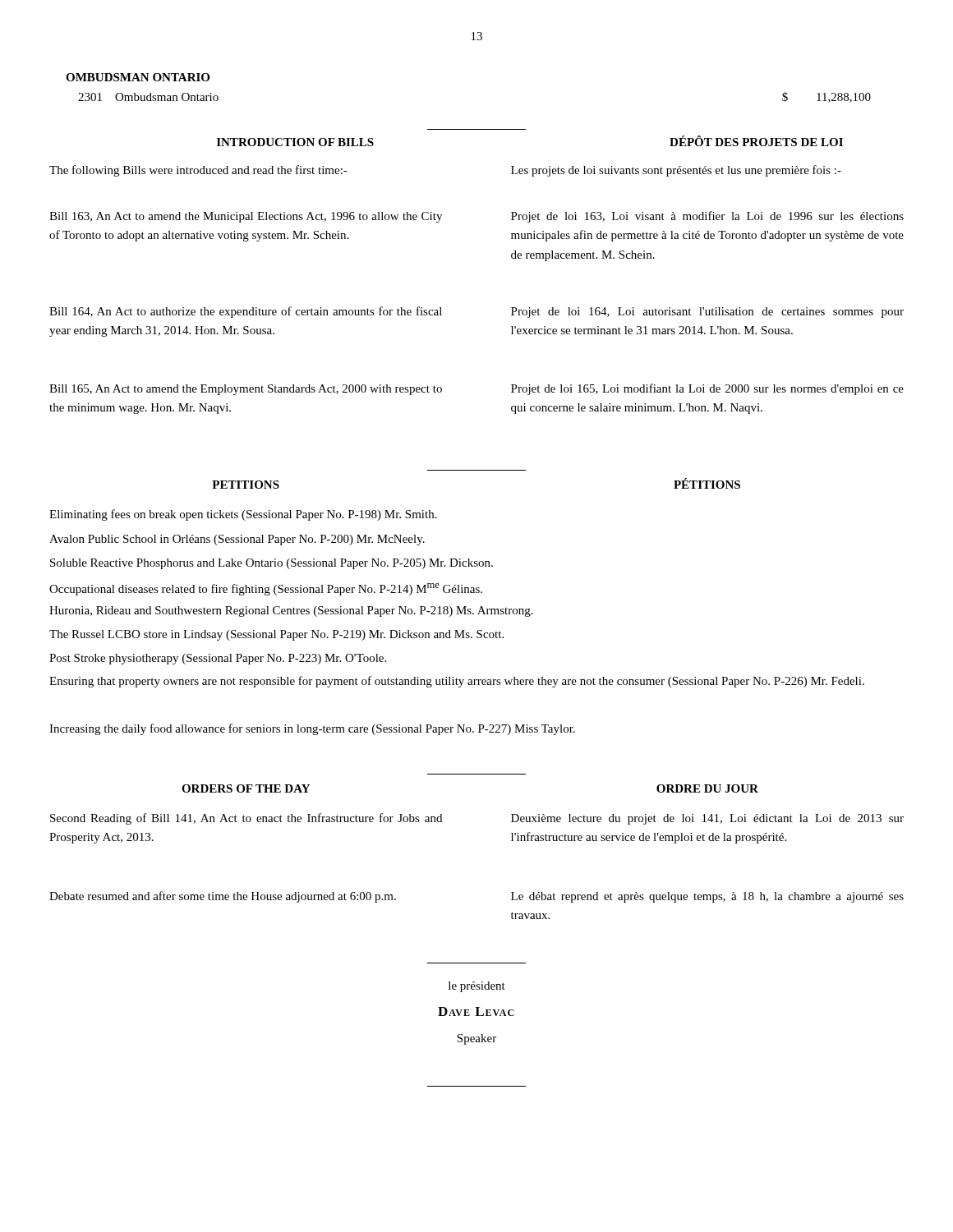Find the region starting "Huronia, Rideau and Southwestern Regional"
This screenshot has height=1232, width=953.
click(x=291, y=610)
